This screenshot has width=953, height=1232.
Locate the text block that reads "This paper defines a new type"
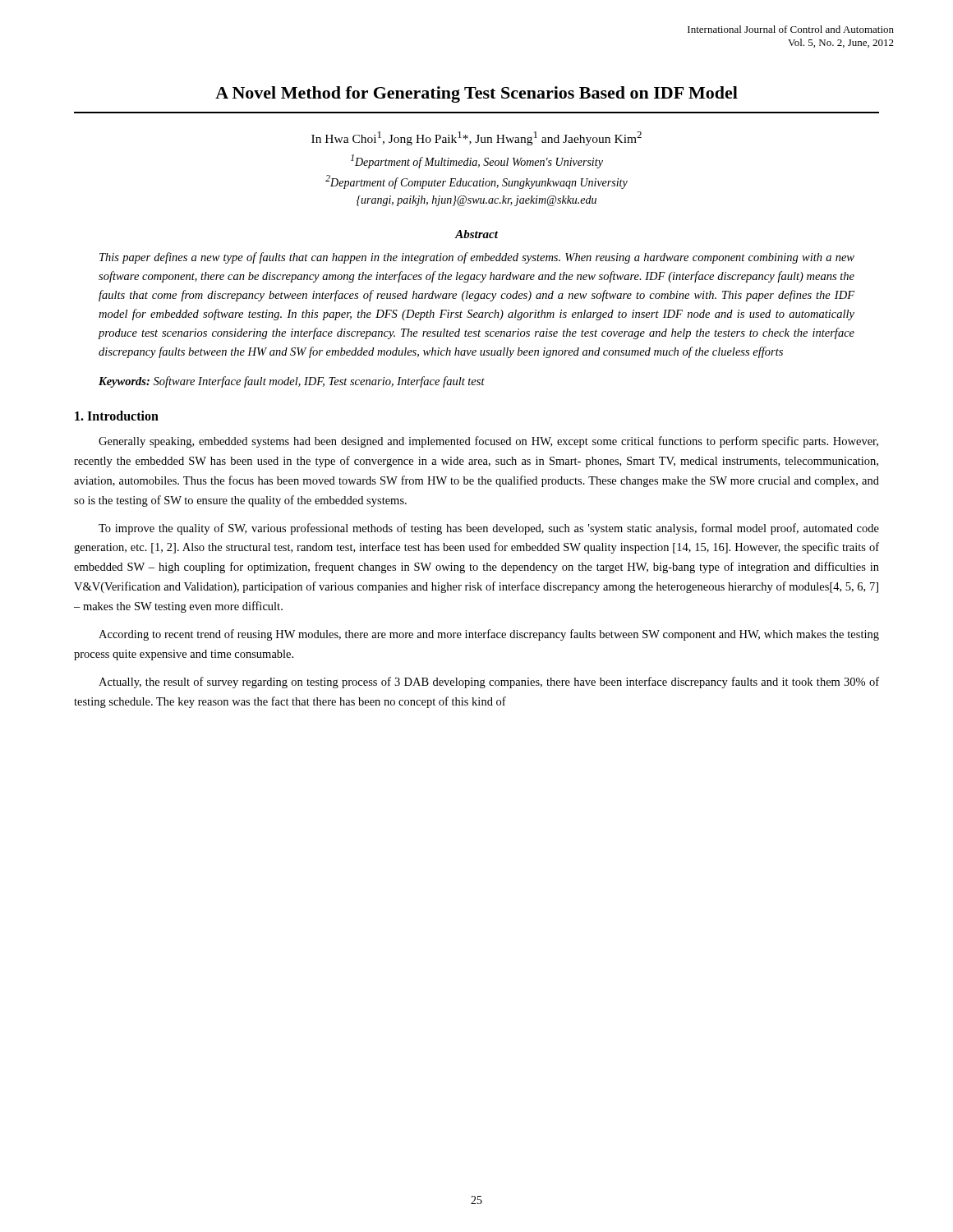476,304
